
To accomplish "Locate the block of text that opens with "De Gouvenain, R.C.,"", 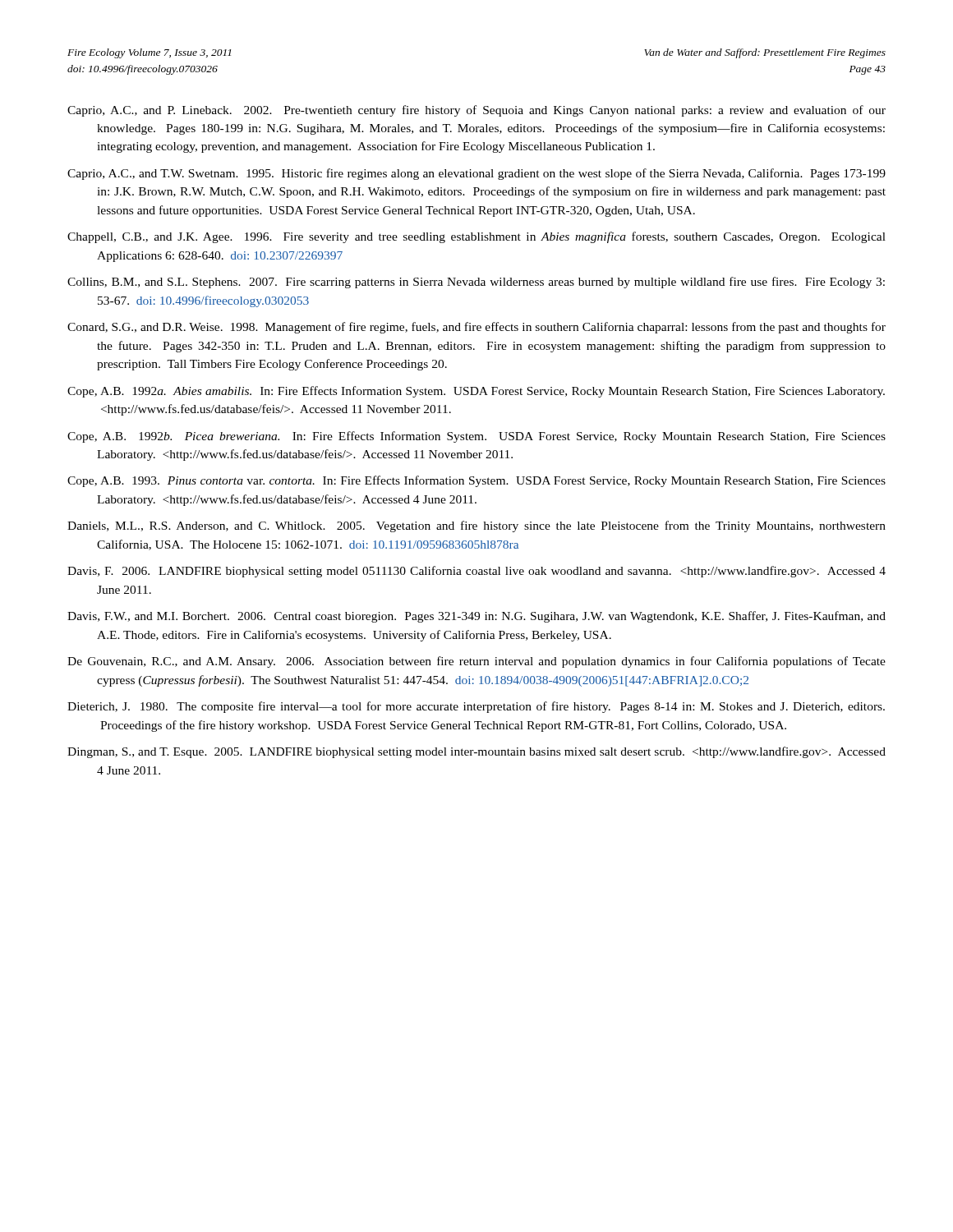I will pyautogui.click(x=476, y=670).
